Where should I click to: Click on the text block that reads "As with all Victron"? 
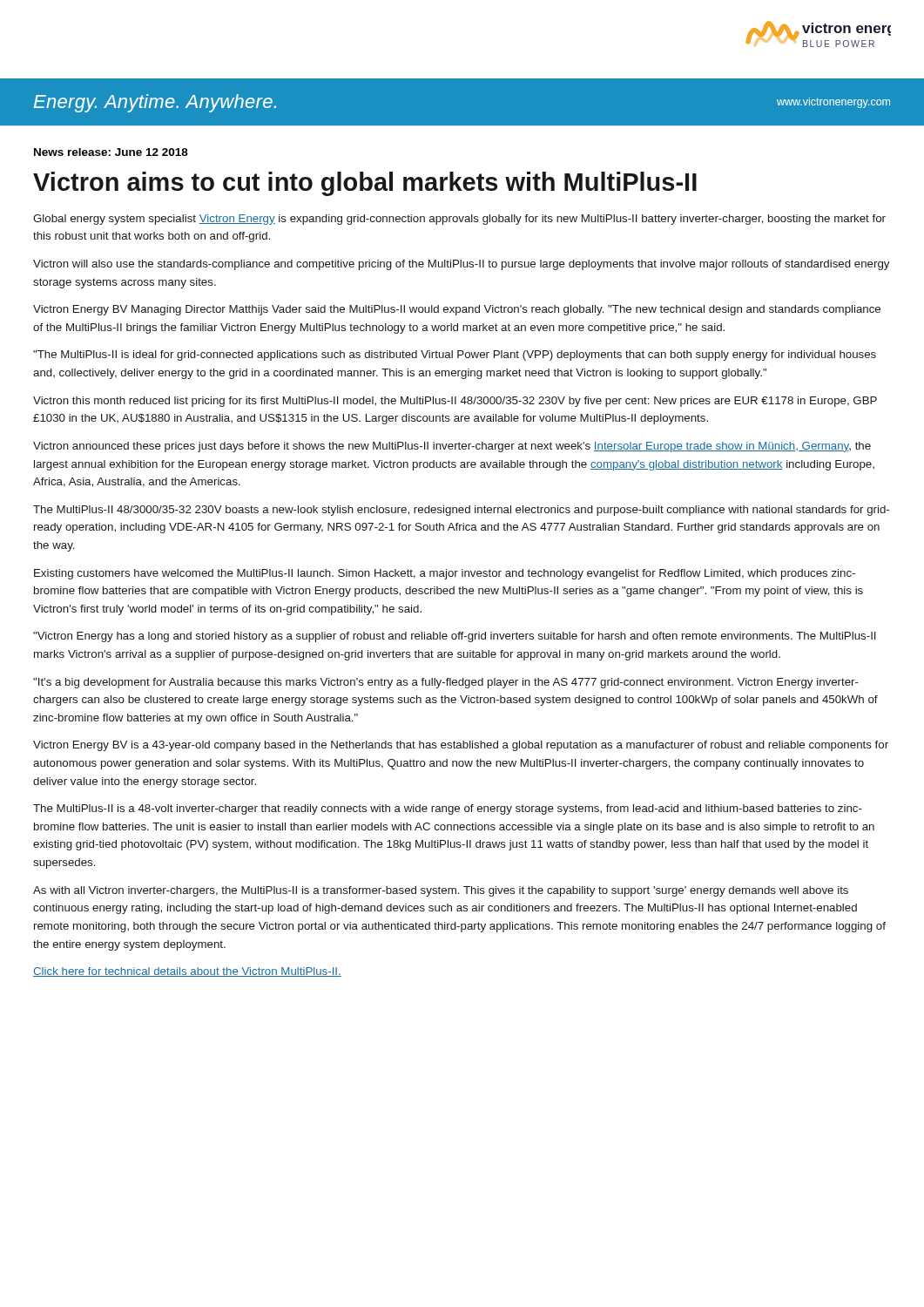[459, 917]
